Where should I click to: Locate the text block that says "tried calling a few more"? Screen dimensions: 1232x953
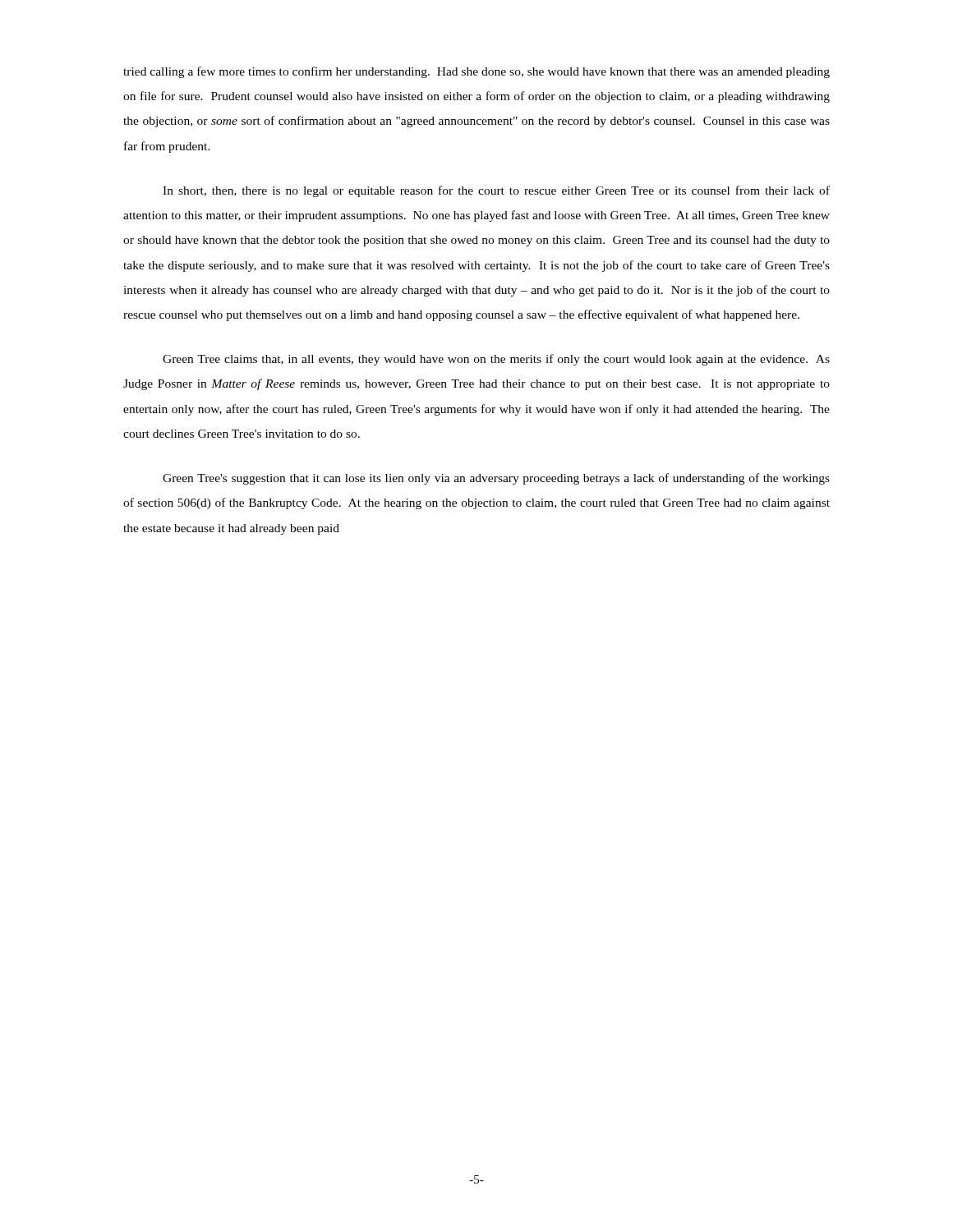coord(476,108)
